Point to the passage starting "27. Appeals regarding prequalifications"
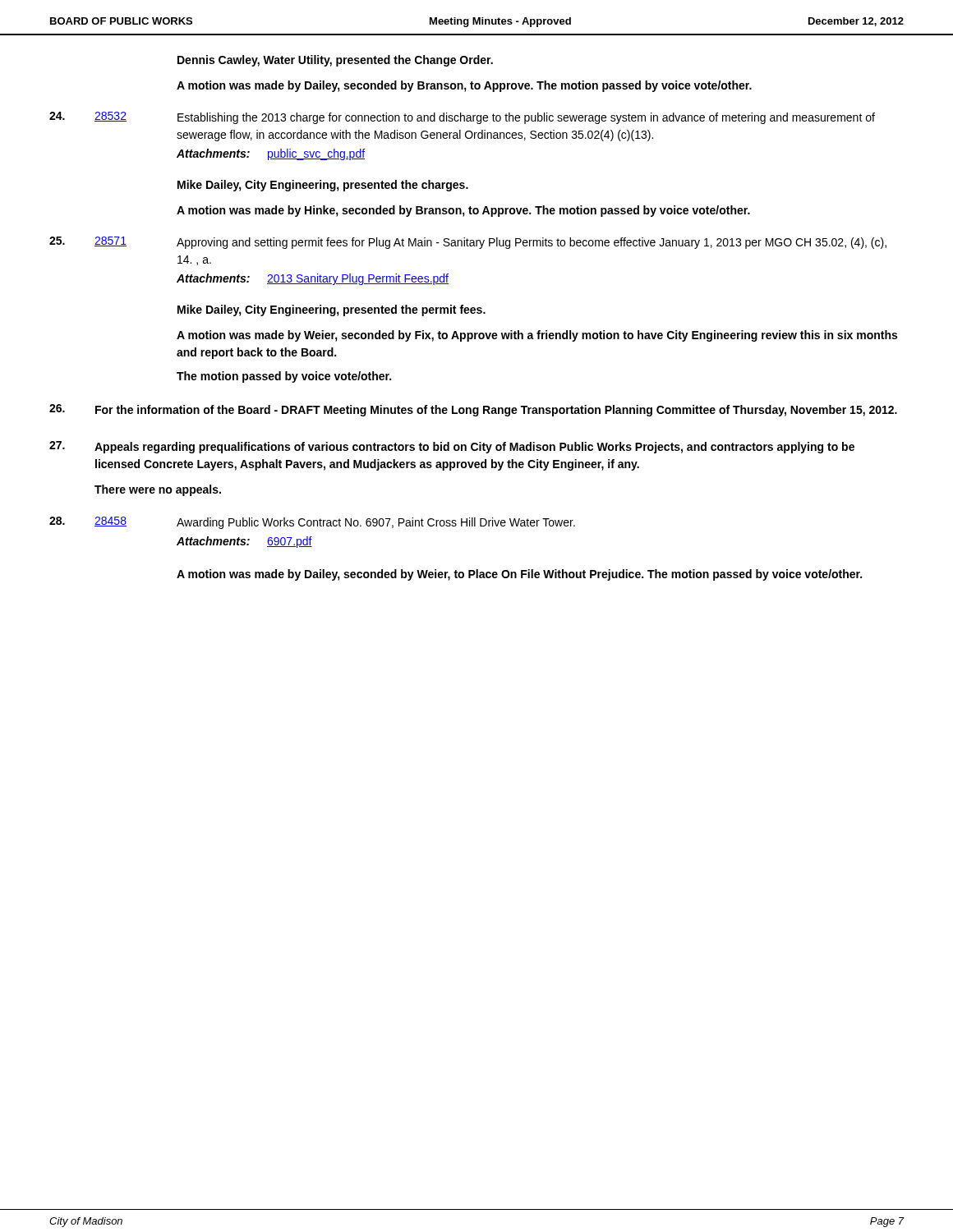Image resolution: width=953 pixels, height=1232 pixels. point(476,456)
